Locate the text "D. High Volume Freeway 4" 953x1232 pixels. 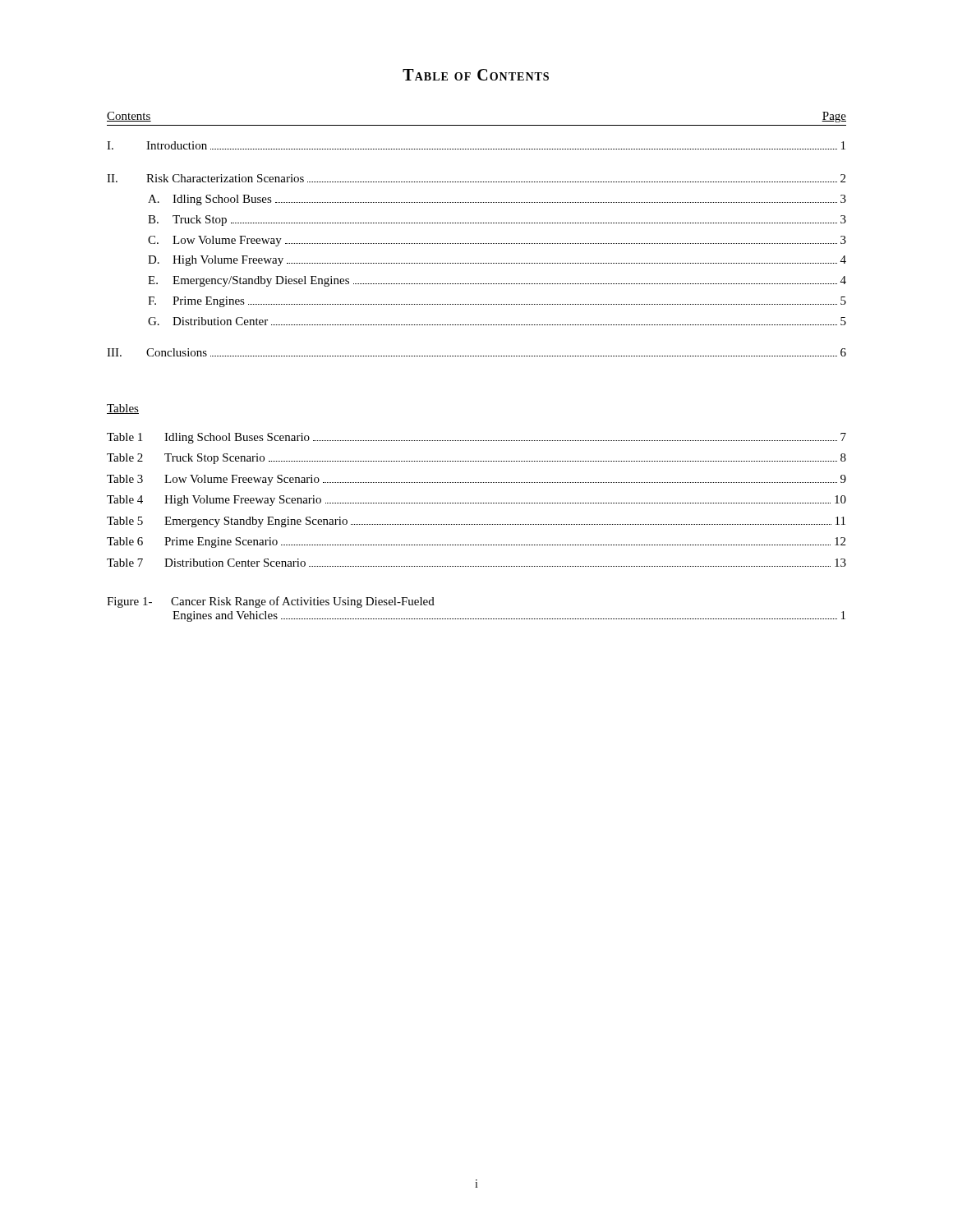[x=497, y=260]
